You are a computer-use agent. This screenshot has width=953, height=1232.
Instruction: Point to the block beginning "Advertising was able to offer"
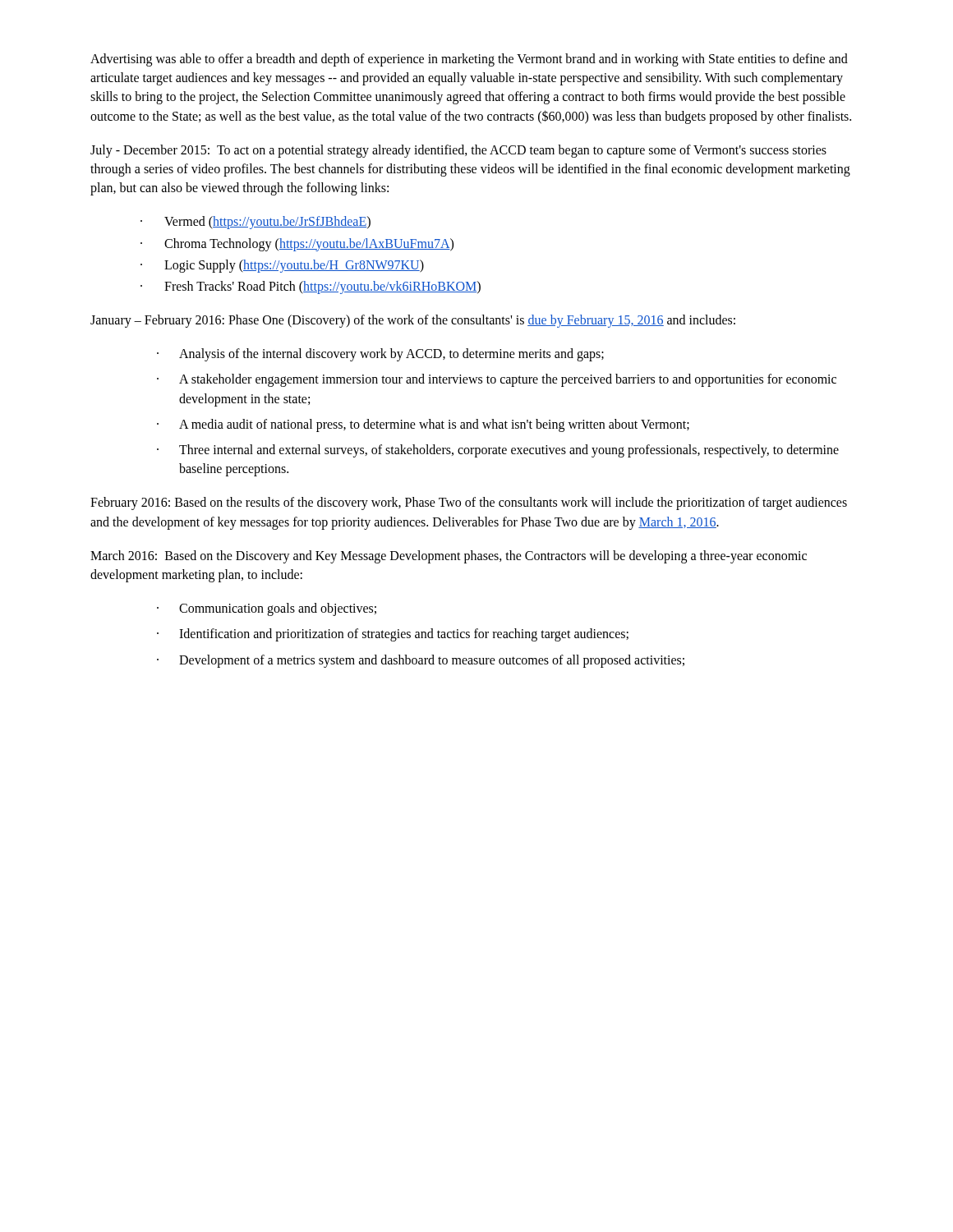pos(471,87)
